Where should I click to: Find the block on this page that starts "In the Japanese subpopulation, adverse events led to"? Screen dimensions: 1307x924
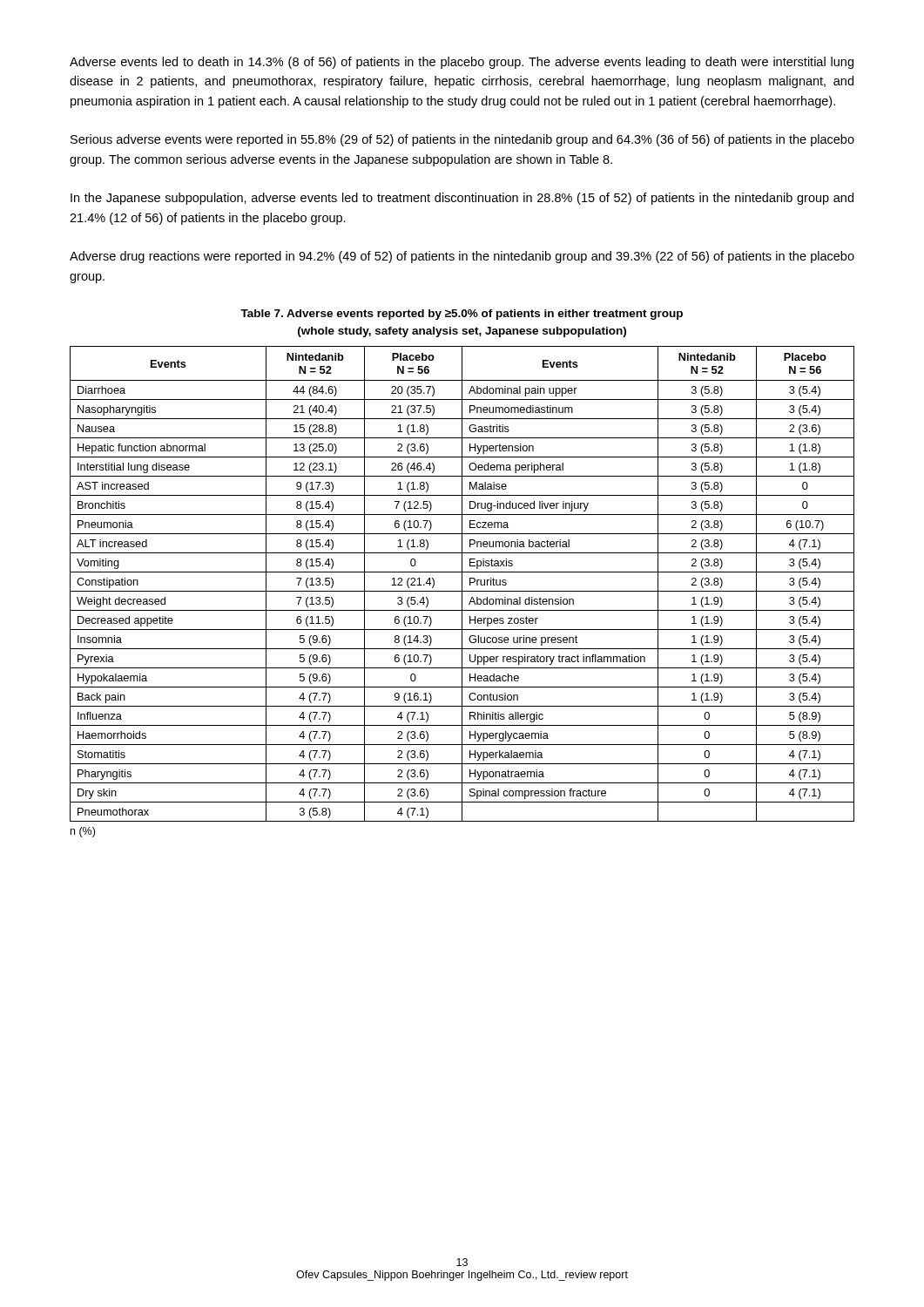[462, 208]
